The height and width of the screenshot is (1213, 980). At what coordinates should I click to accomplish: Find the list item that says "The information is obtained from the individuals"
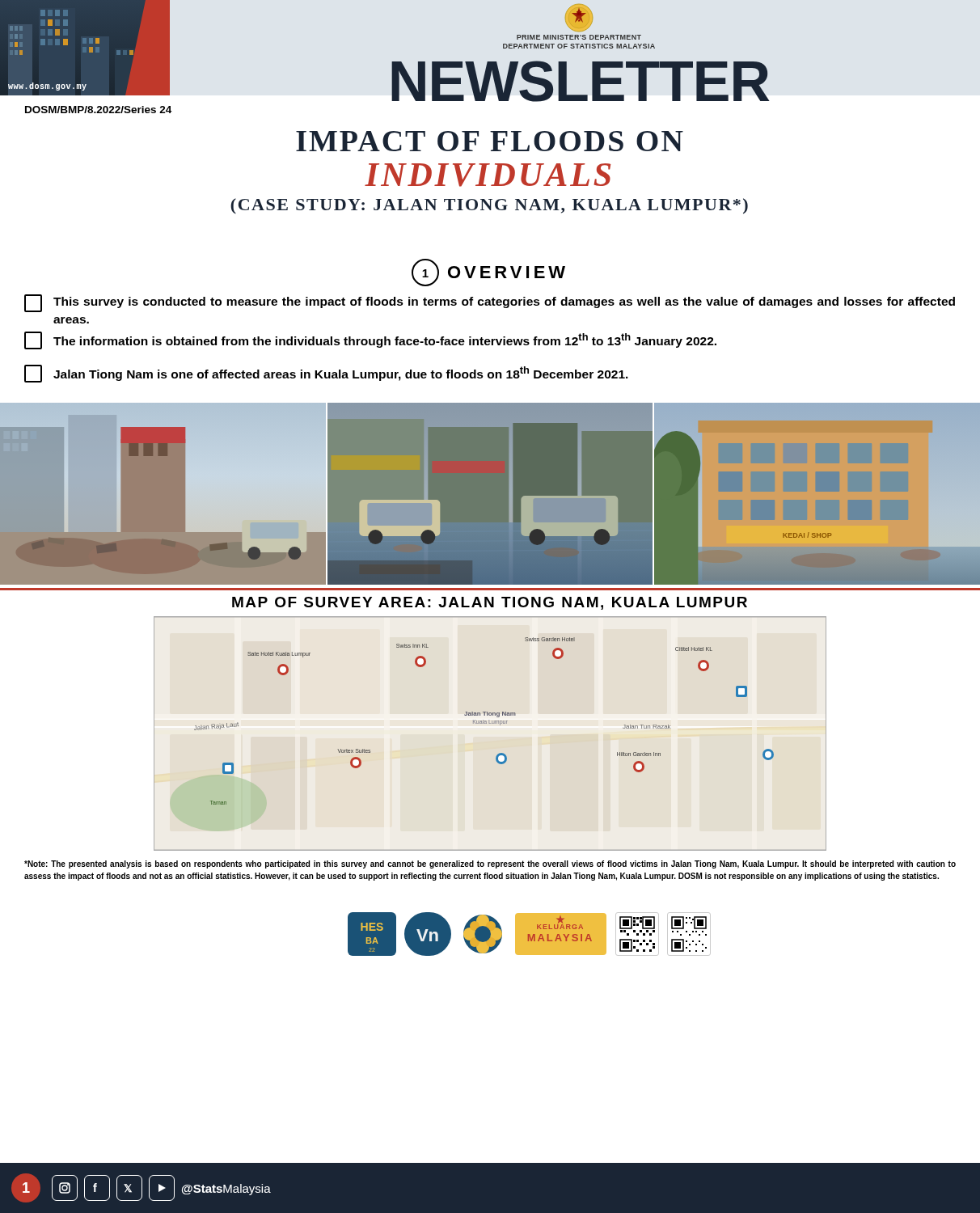coord(371,340)
